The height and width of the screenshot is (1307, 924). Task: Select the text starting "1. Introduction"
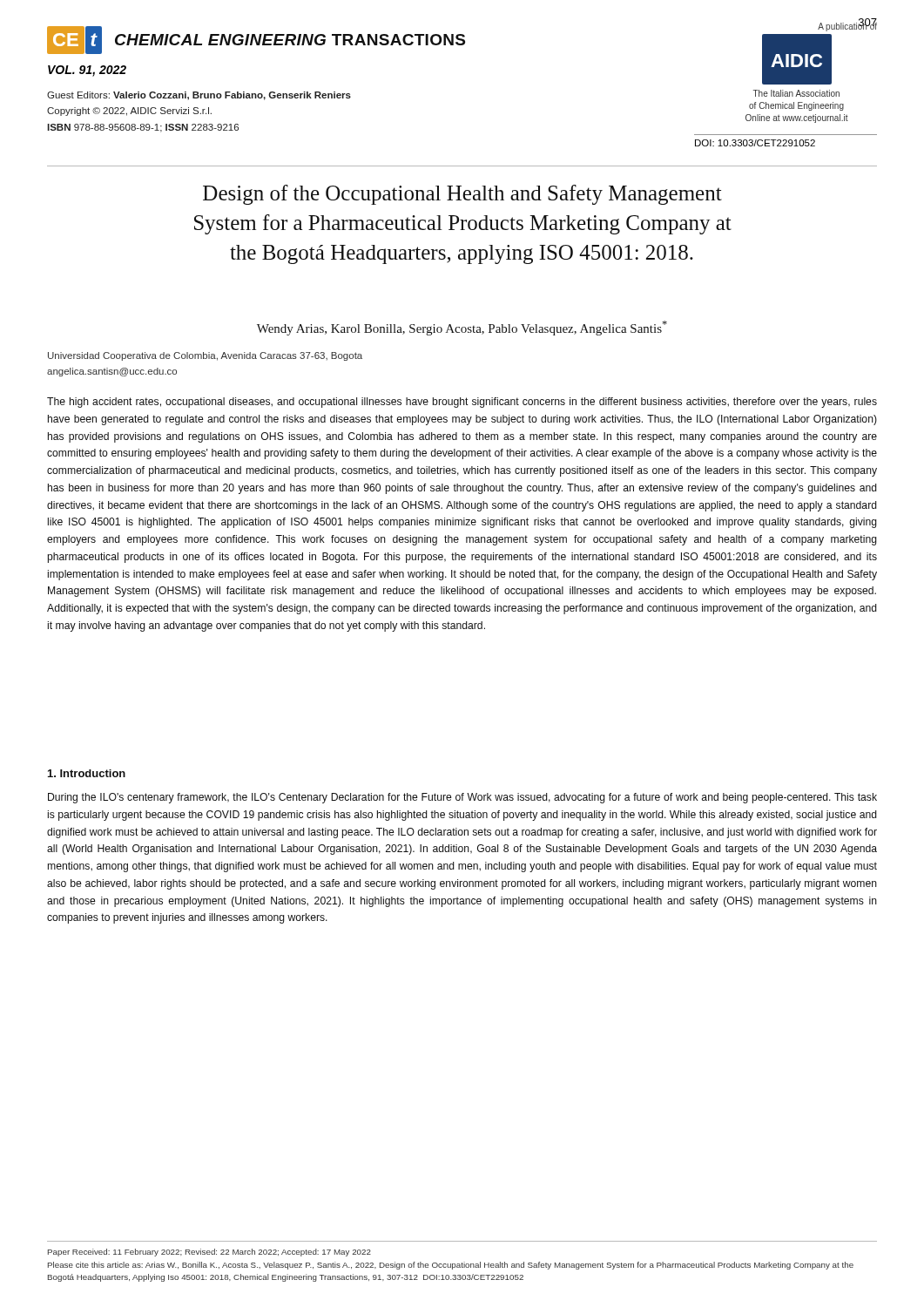click(86, 773)
